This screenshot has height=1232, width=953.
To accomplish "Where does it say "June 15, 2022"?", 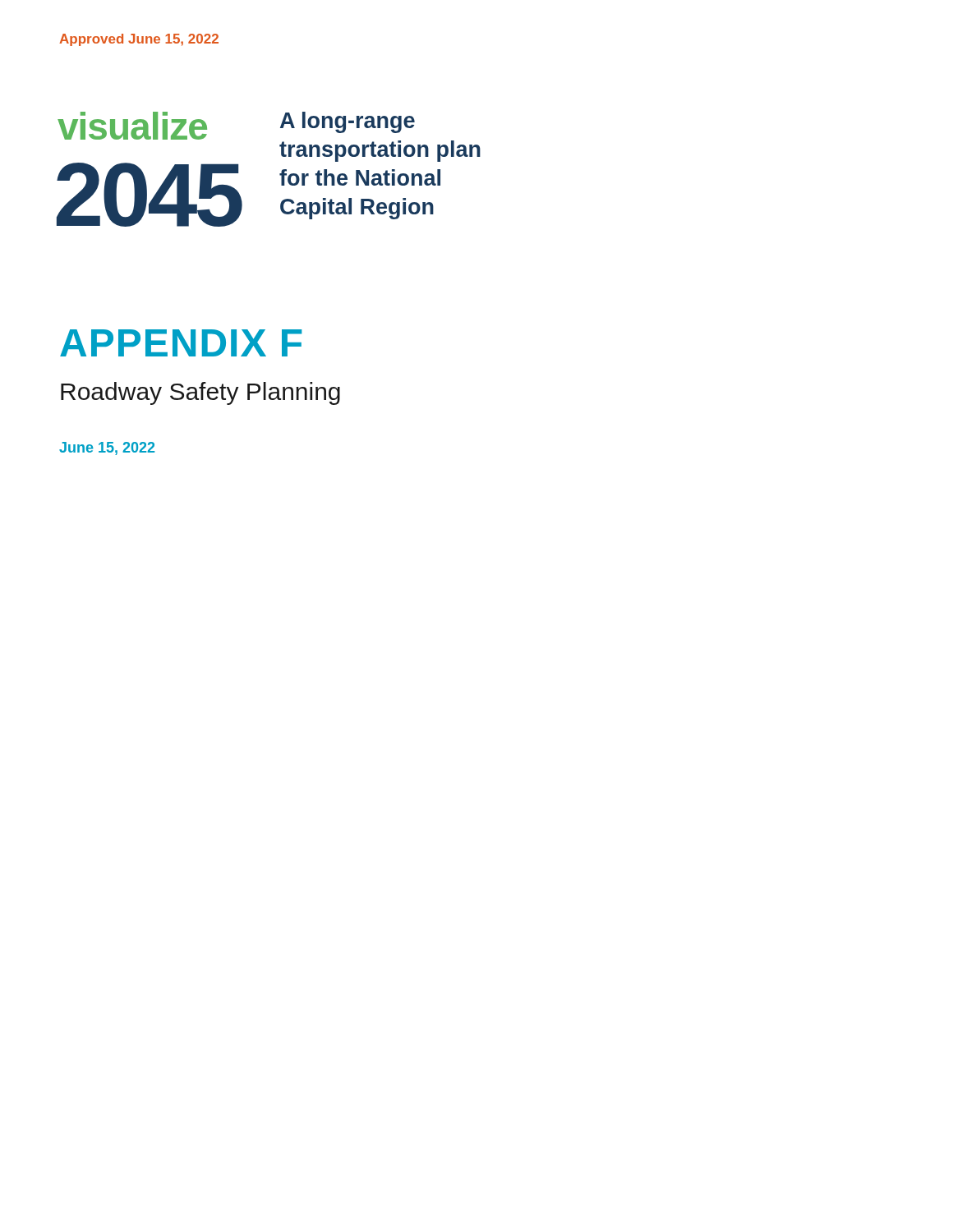I will click(x=107, y=448).
